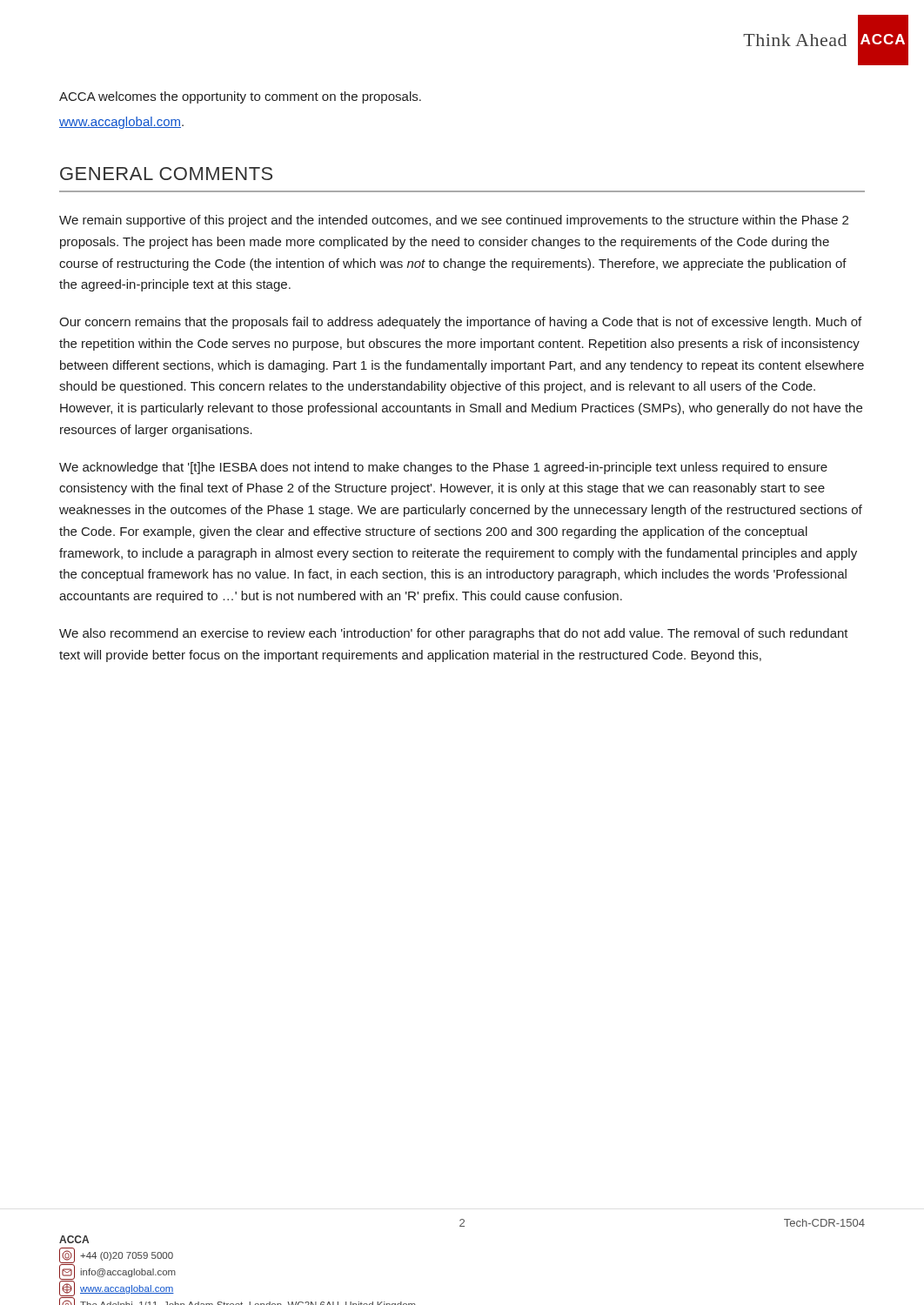Viewport: 924px width, 1305px height.
Task: Locate the element starting "GENERAL COMMENTS"
Action: [x=167, y=174]
